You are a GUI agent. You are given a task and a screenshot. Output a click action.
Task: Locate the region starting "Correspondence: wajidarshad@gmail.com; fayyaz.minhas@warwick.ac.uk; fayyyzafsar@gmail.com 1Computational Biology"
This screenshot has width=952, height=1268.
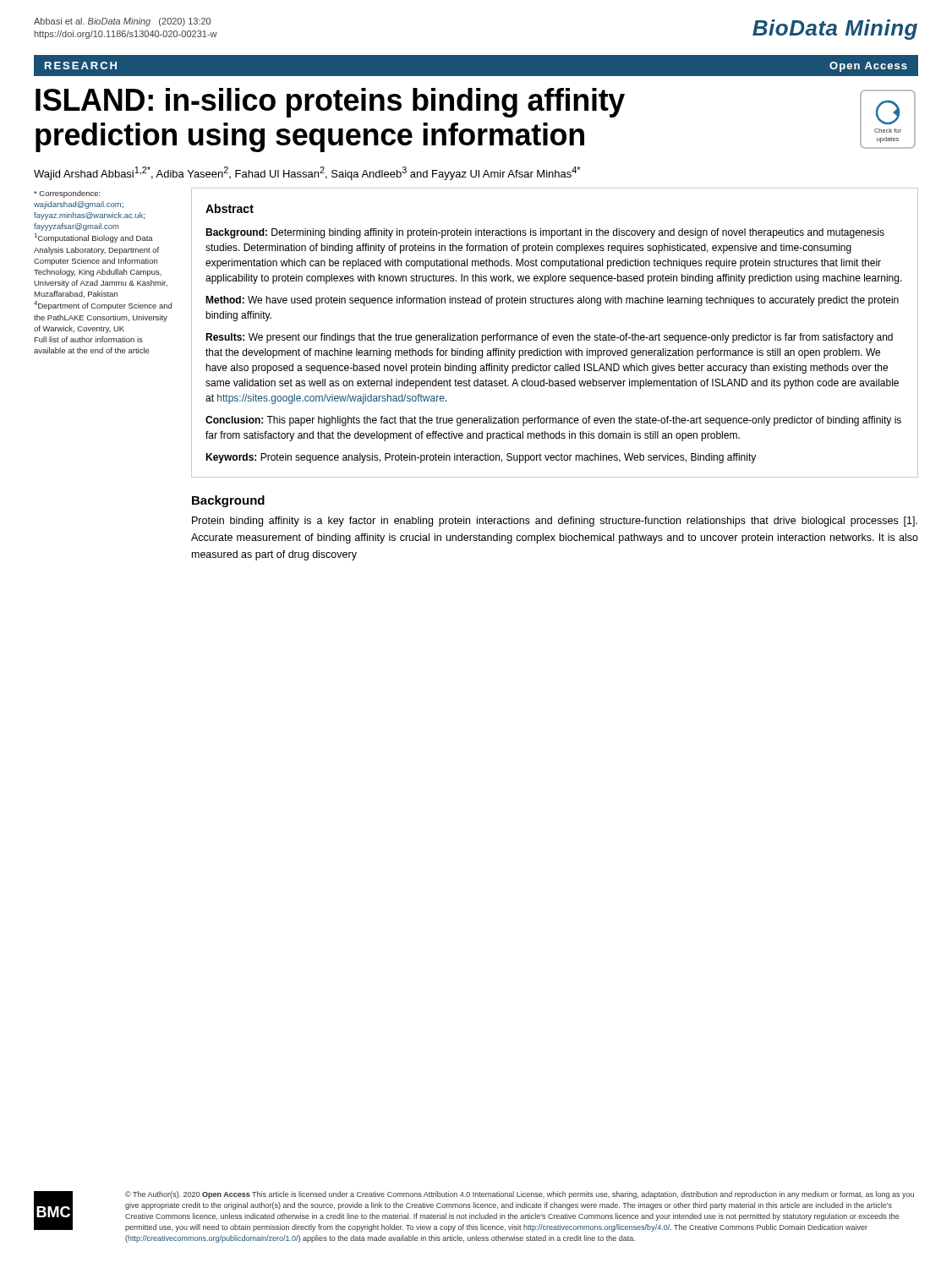click(103, 272)
